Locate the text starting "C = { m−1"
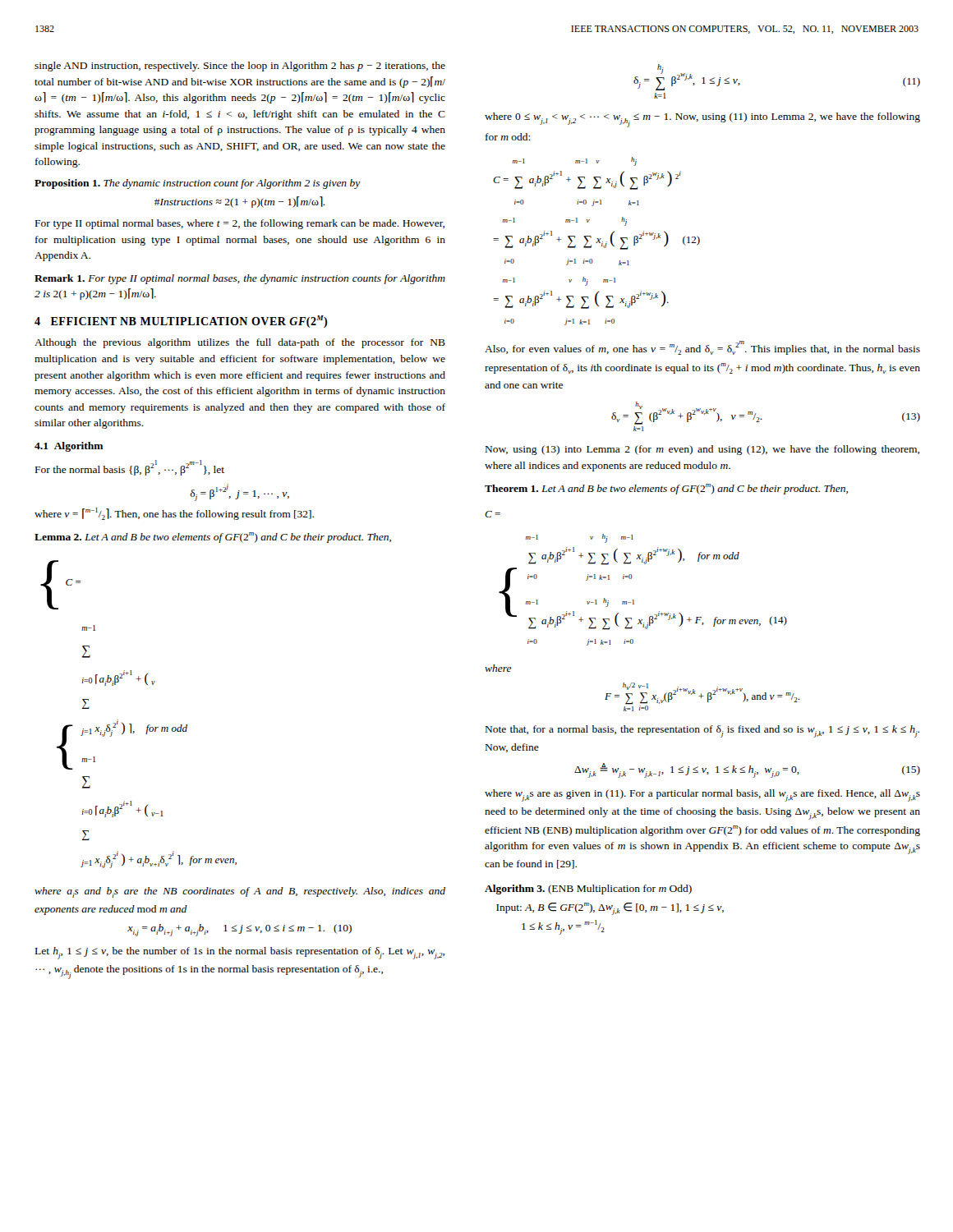Image resolution: width=953 pixels, height=1232 pixels. coord(636,581)
